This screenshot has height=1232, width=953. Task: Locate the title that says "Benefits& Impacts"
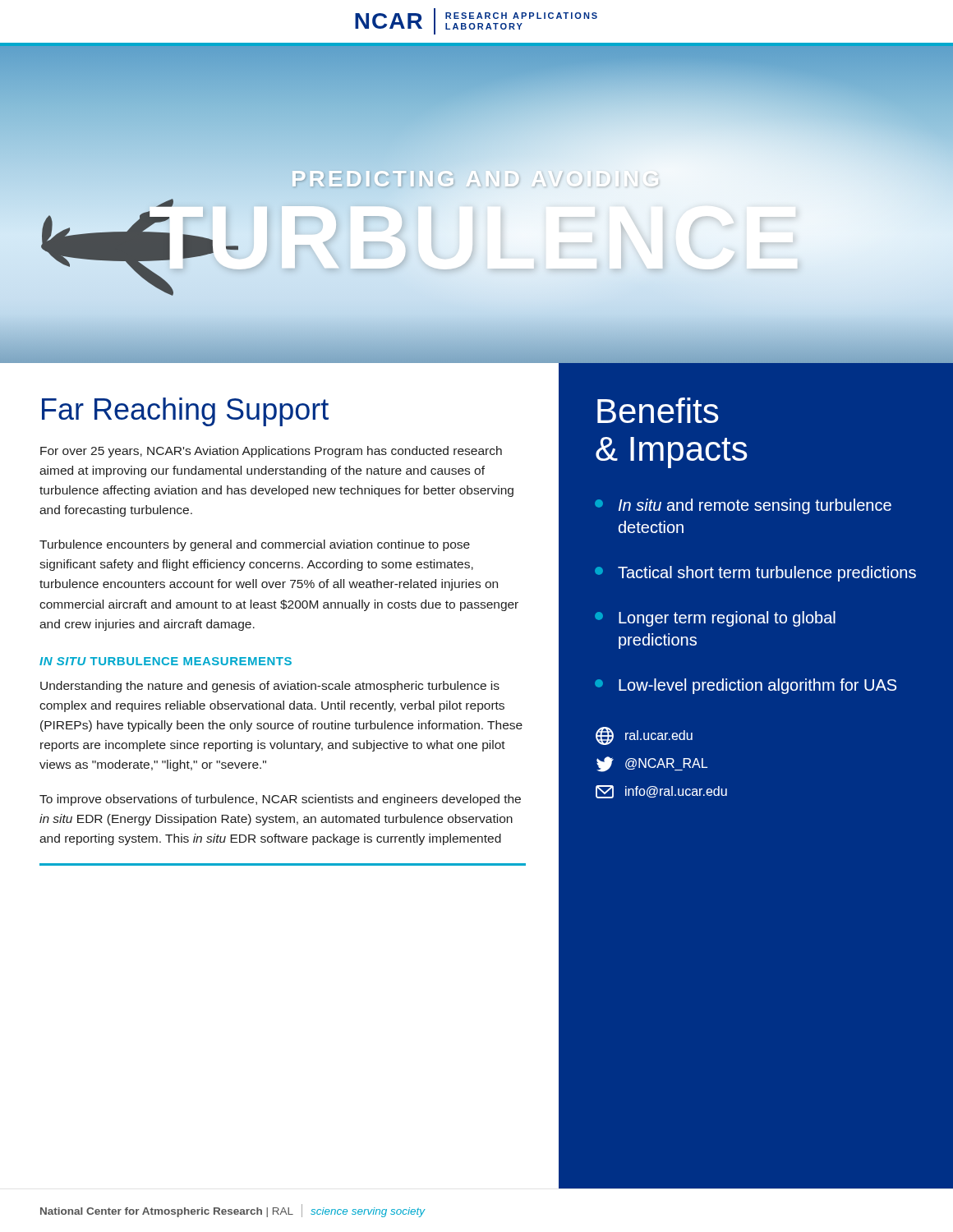(671, 430)
